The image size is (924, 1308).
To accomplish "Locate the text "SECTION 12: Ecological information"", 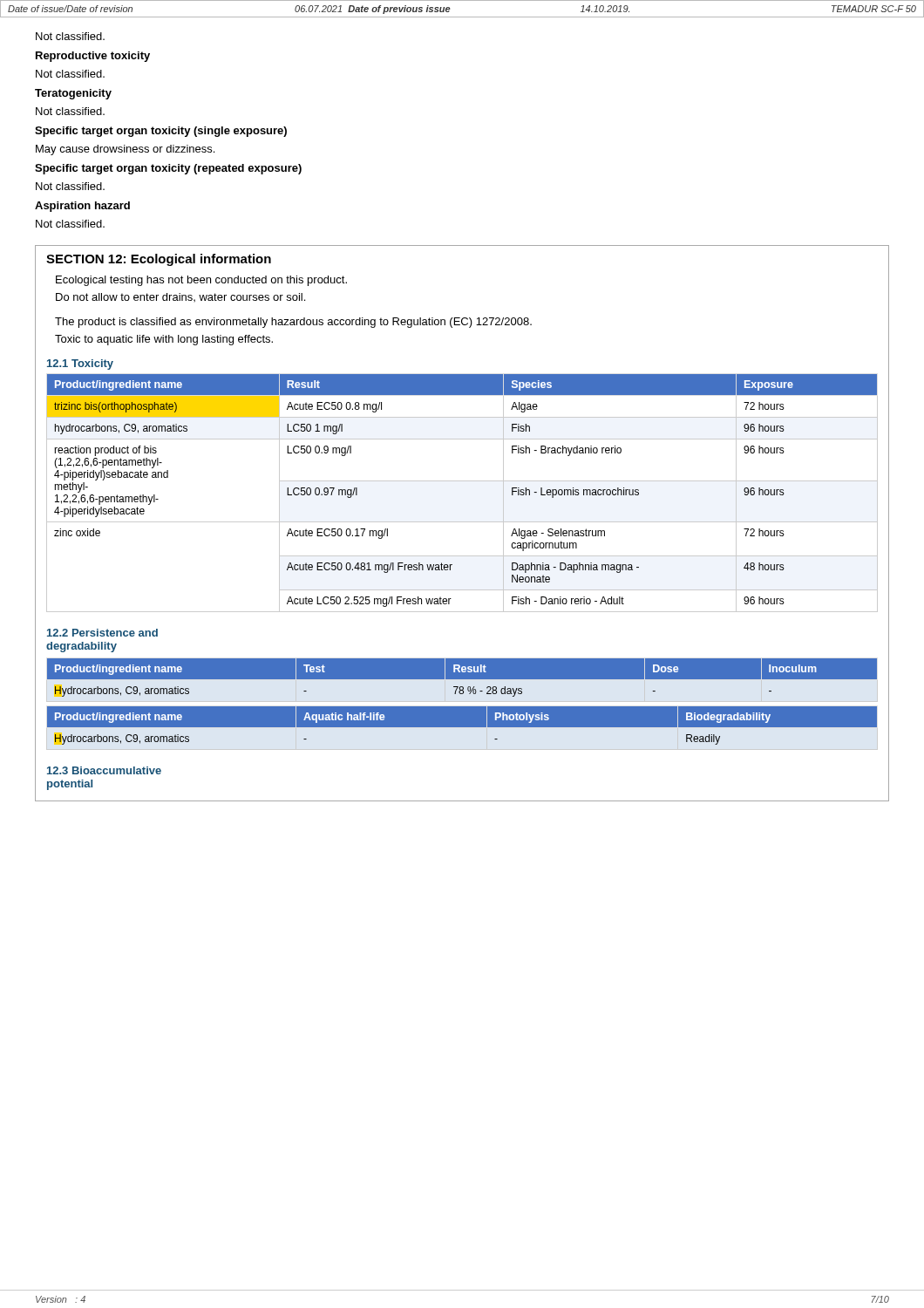I will point(159,258).
